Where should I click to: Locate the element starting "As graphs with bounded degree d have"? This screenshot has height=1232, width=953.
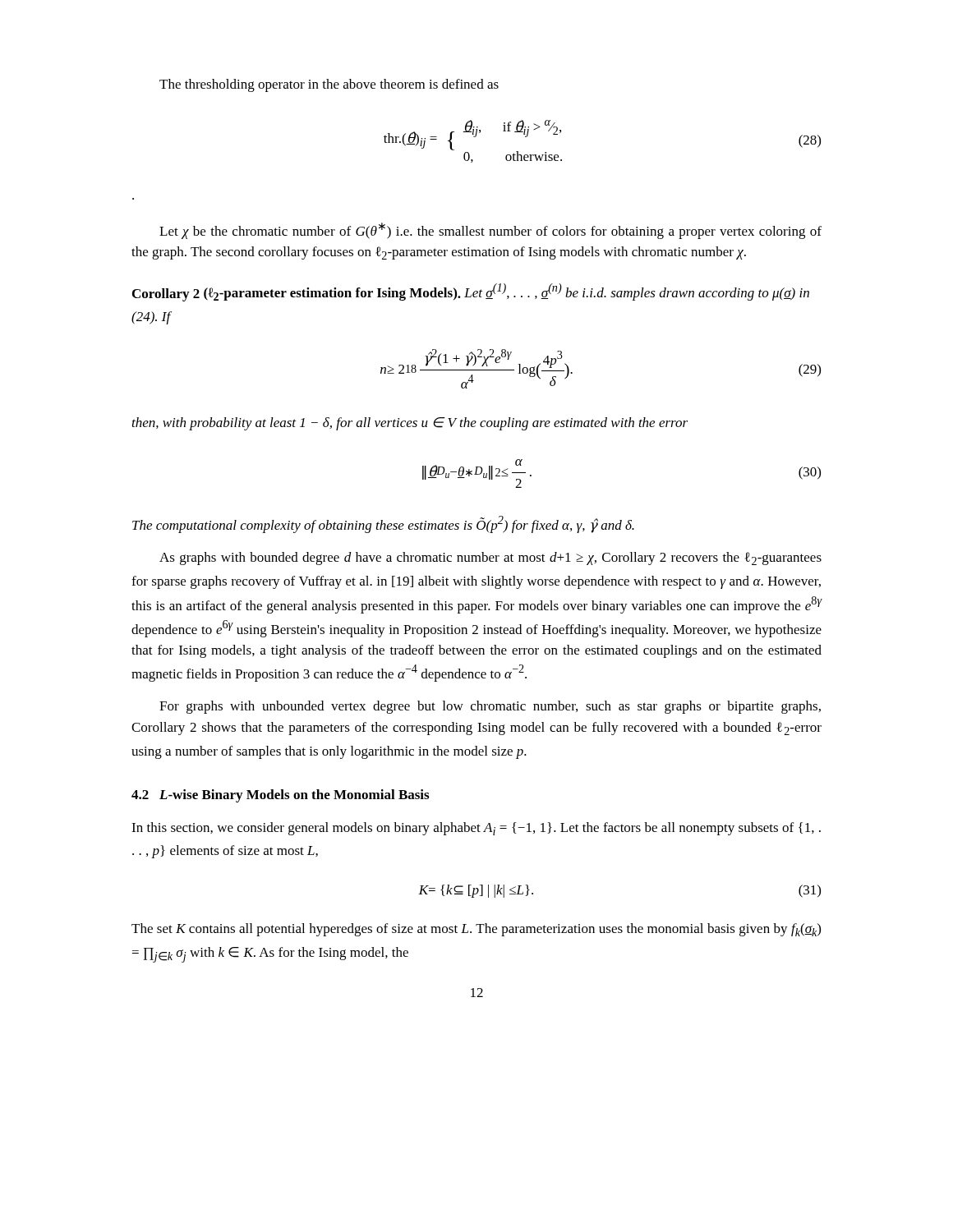[476, 616]
